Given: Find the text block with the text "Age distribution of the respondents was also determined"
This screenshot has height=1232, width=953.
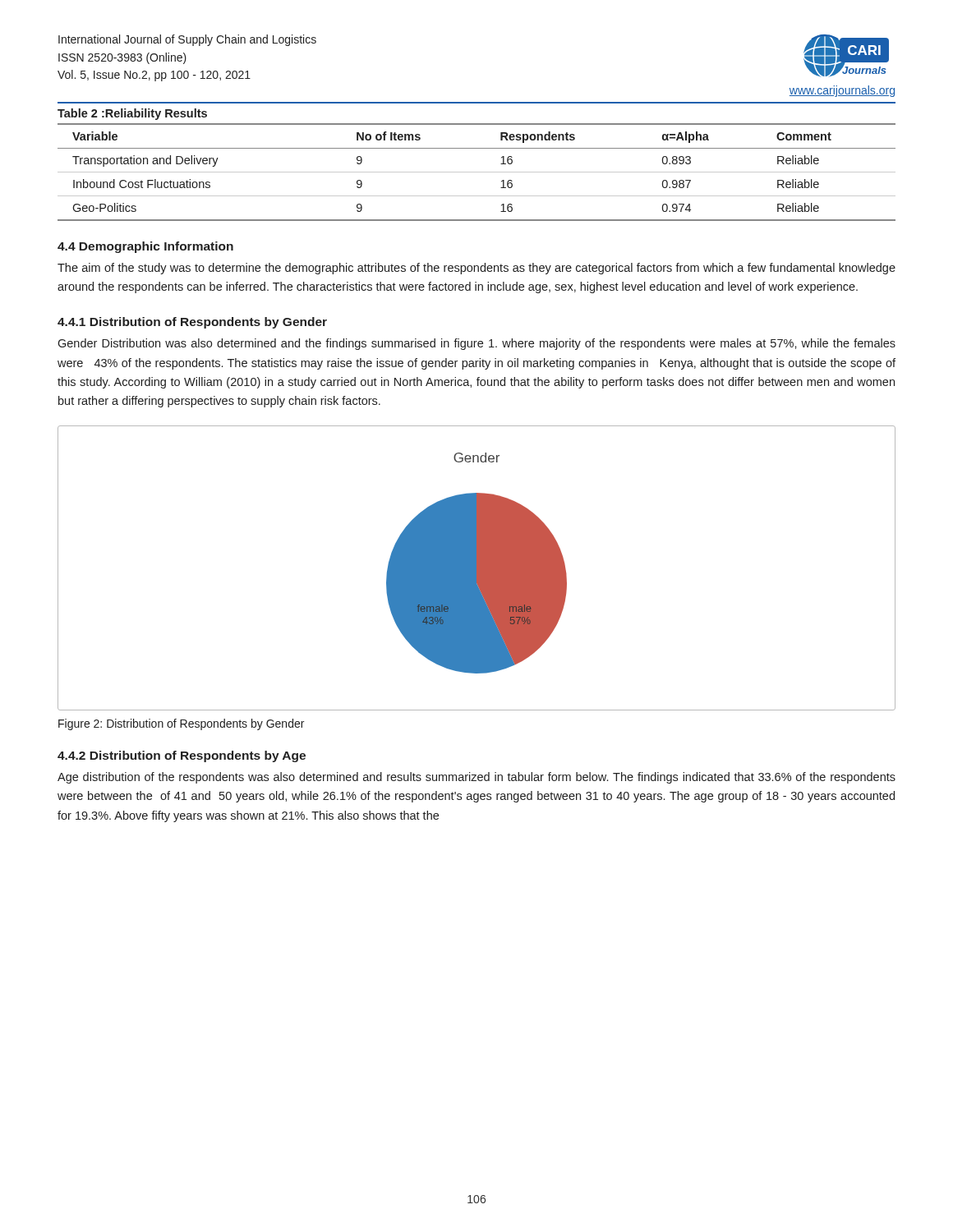Looking at the screenshot, I should coord(476,796).
